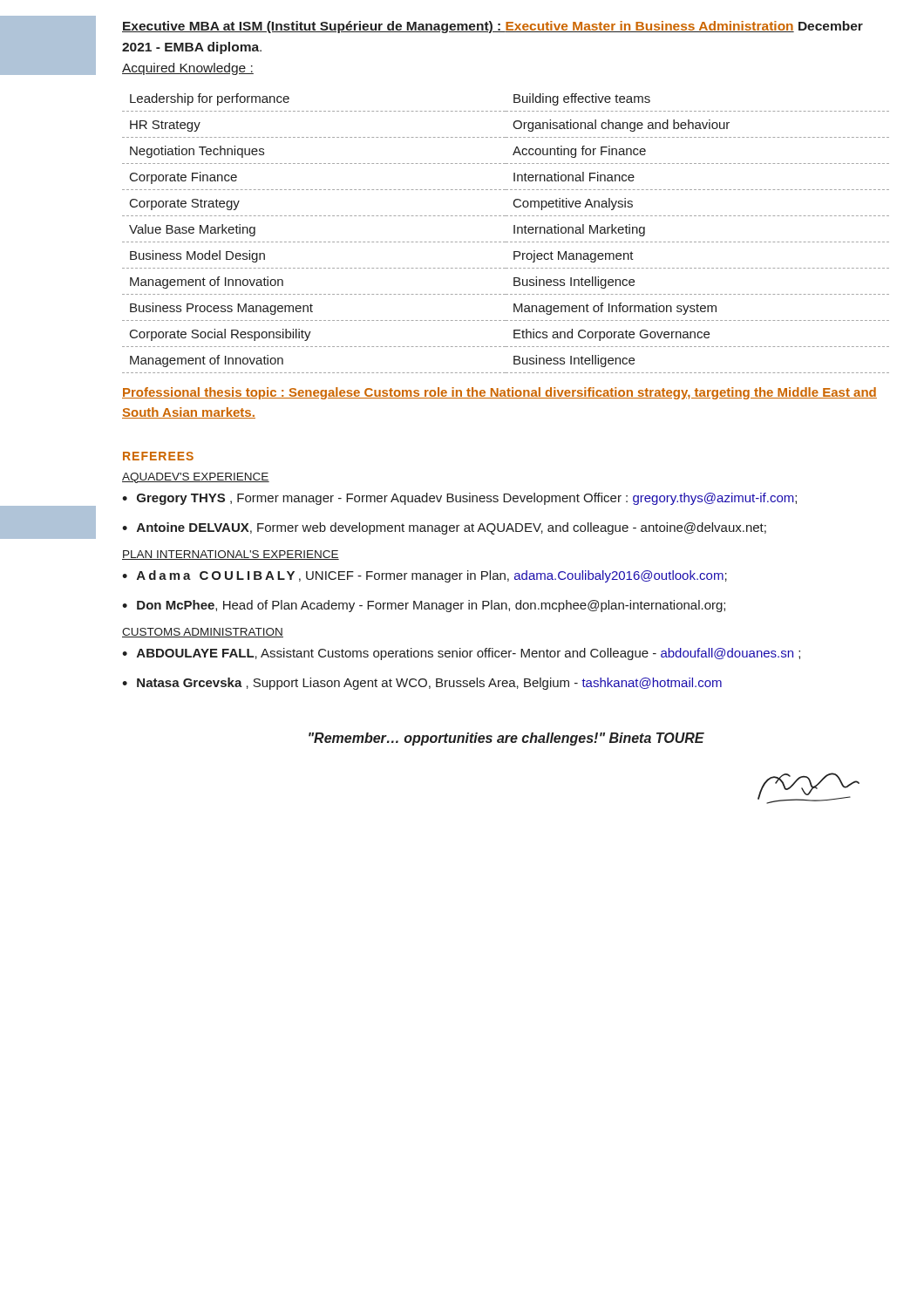
Task: Find the block on this page that starts "Antoine DELVAUX, Former web development manager"
Action: 513,527
